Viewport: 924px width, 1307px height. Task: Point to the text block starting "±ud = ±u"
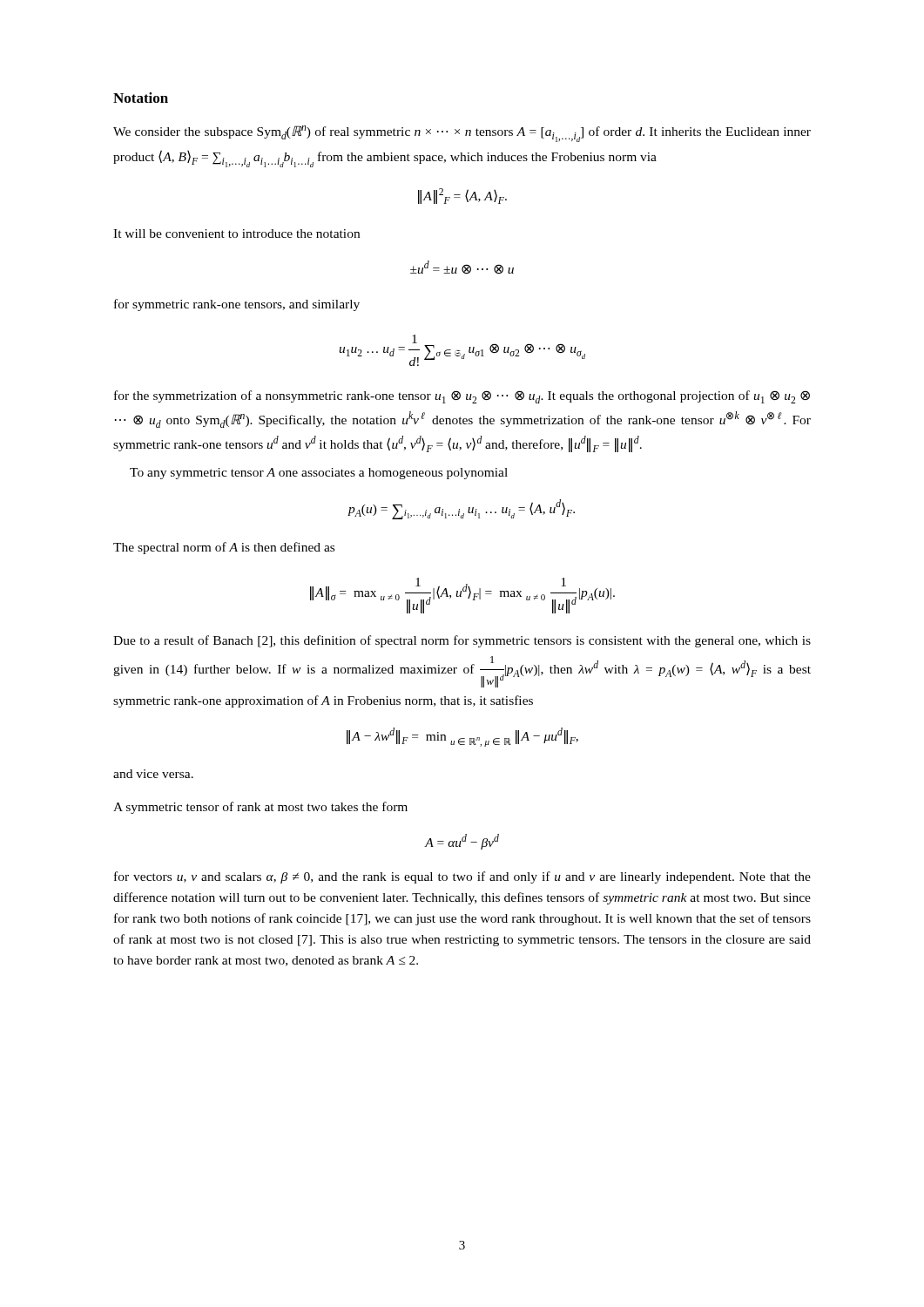pos(462,268)
